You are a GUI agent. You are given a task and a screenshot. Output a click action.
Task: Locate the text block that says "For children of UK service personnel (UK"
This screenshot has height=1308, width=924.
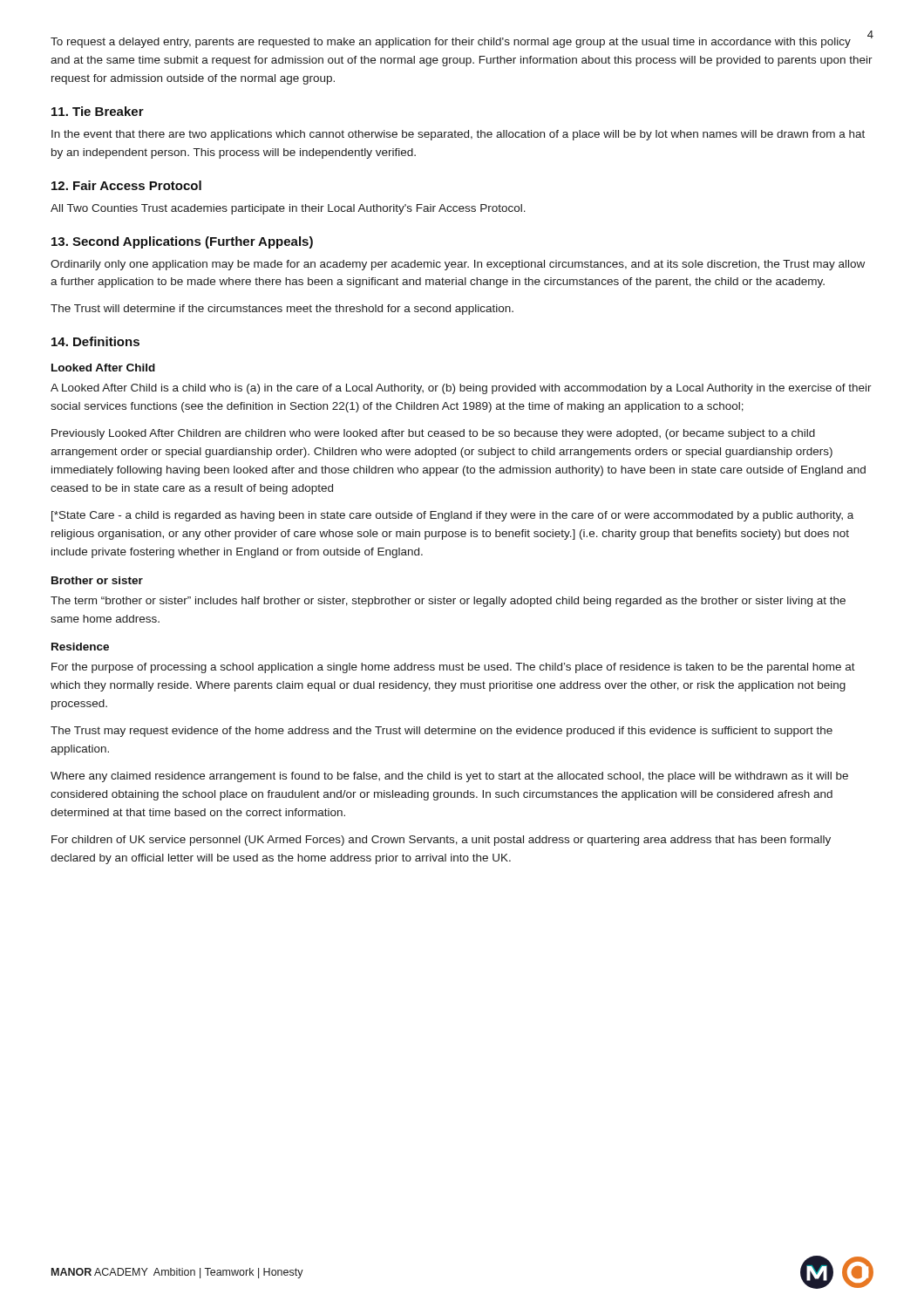[x=462, y=849]
